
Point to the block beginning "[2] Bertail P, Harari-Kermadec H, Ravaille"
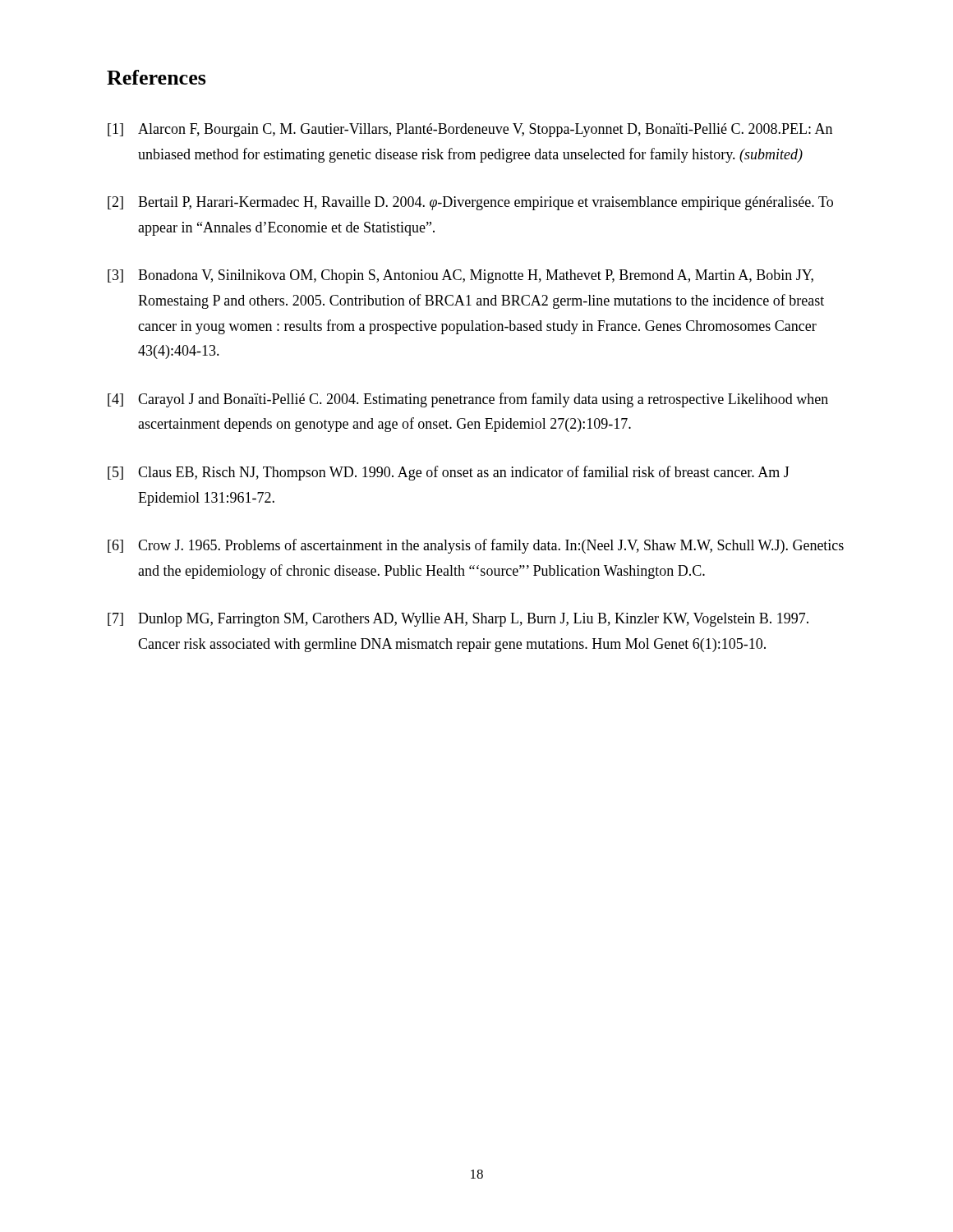[x=476, y=215]
